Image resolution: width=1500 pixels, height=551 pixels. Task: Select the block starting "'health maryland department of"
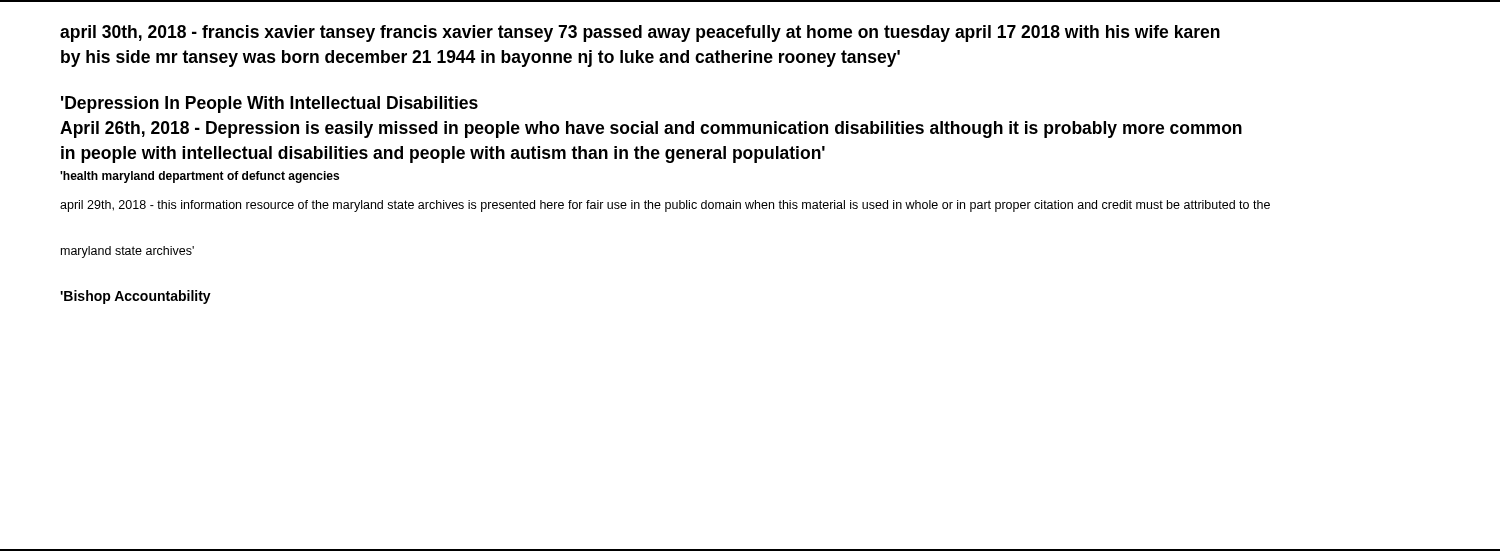click(x=200, y=175)
